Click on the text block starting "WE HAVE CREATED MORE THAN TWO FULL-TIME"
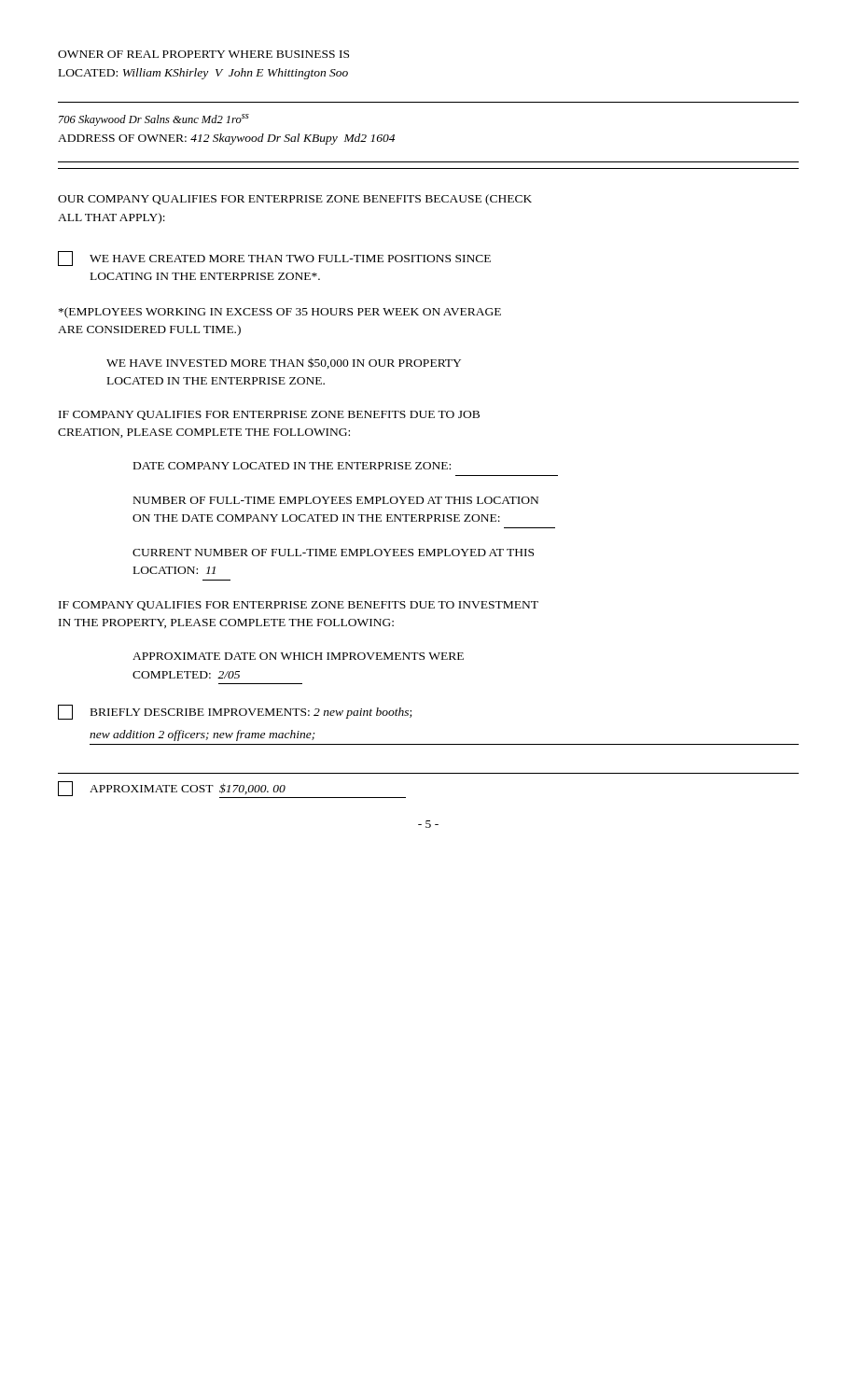The height and width of the screenshot is (1400, 850). 275,267
